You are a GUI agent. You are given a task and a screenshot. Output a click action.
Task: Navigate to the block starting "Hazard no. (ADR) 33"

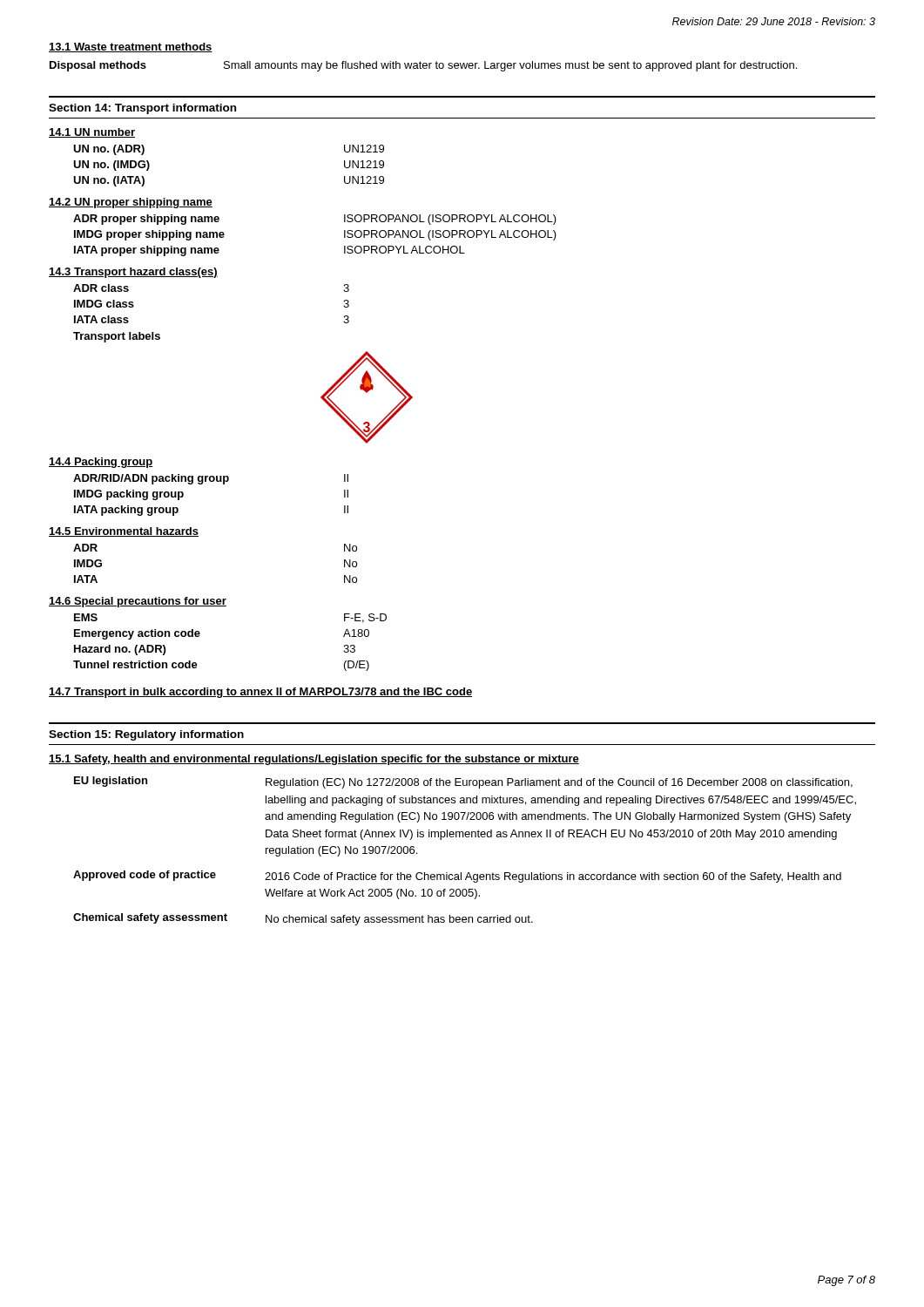pyautogui.click(x=116, y=650)
